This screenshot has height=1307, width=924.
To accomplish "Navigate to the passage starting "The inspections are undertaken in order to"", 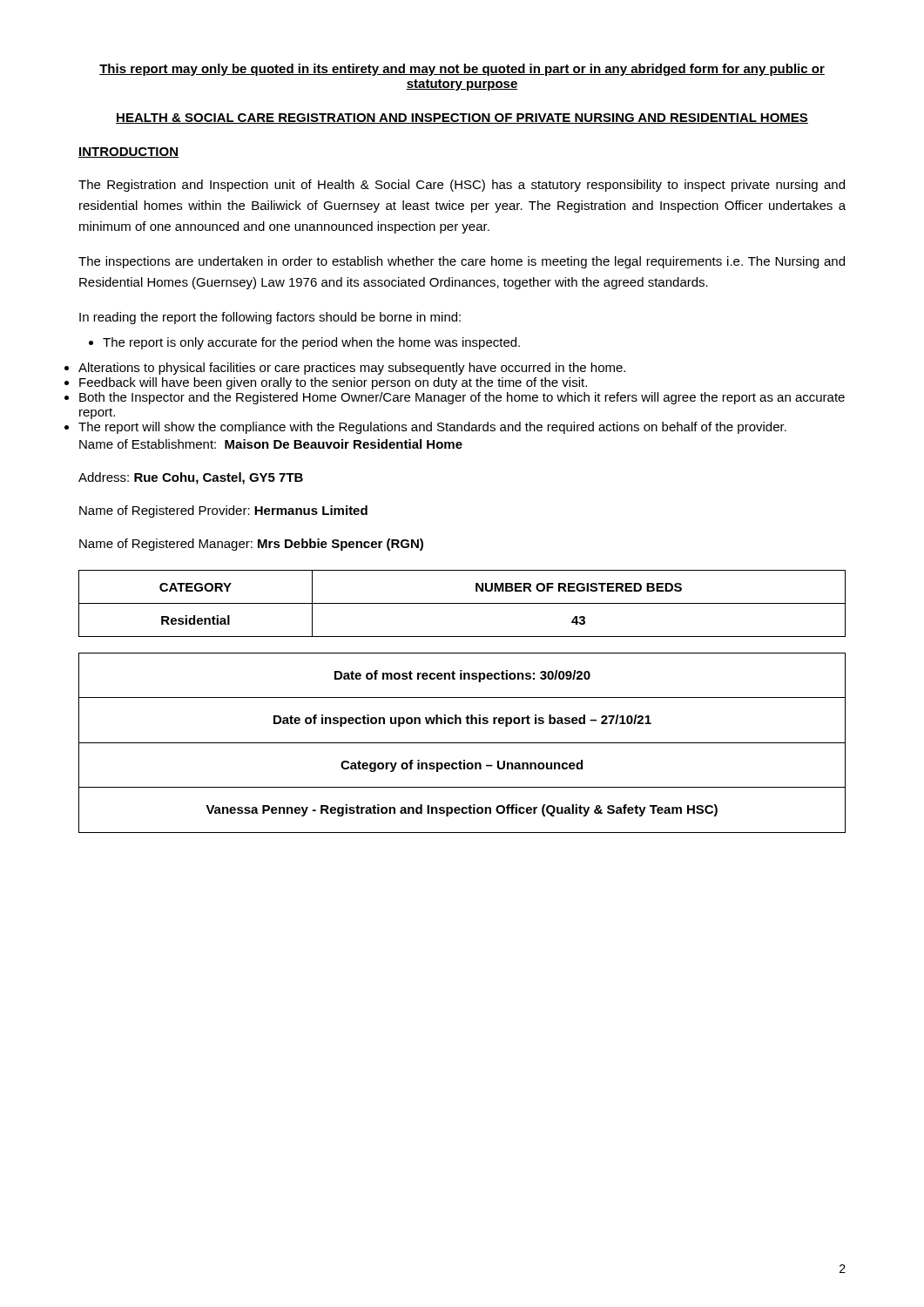I will (x=462, y=272).
